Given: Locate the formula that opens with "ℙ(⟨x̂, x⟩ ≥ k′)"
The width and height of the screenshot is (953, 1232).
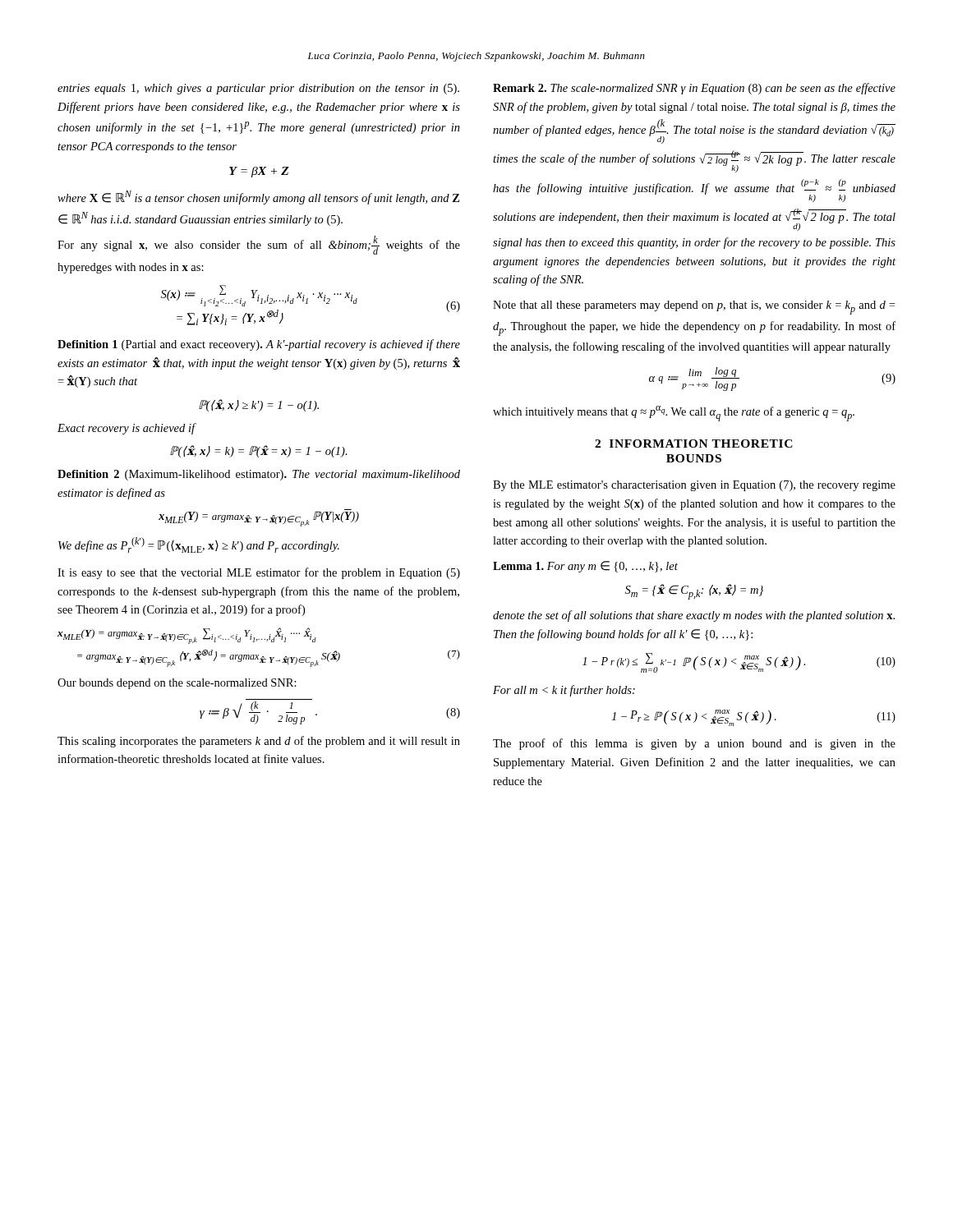Looking at the screenshot, I should [259, 405].
